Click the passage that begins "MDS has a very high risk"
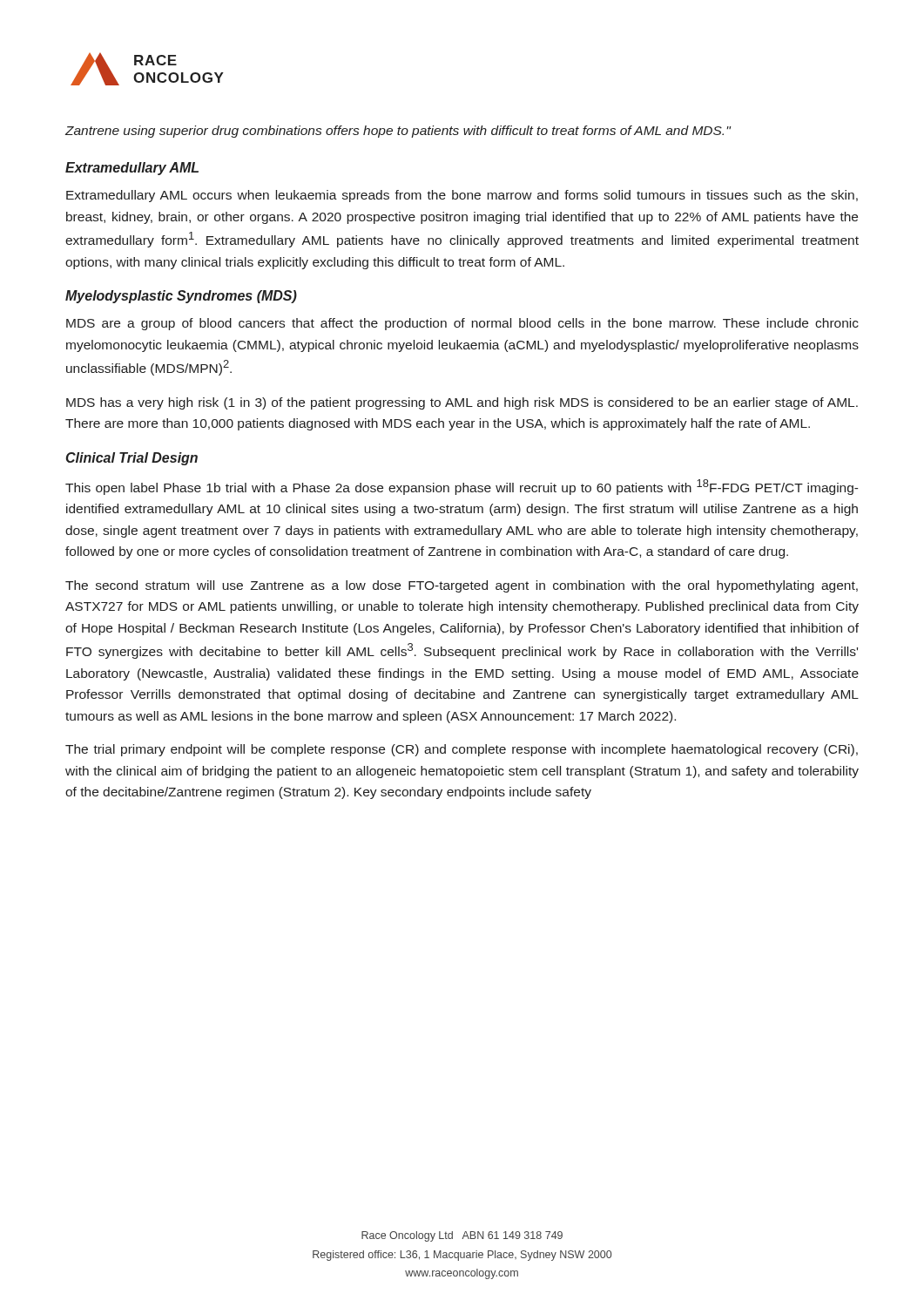Screen dimensions: 1307x924 click(x=462, y=413)
